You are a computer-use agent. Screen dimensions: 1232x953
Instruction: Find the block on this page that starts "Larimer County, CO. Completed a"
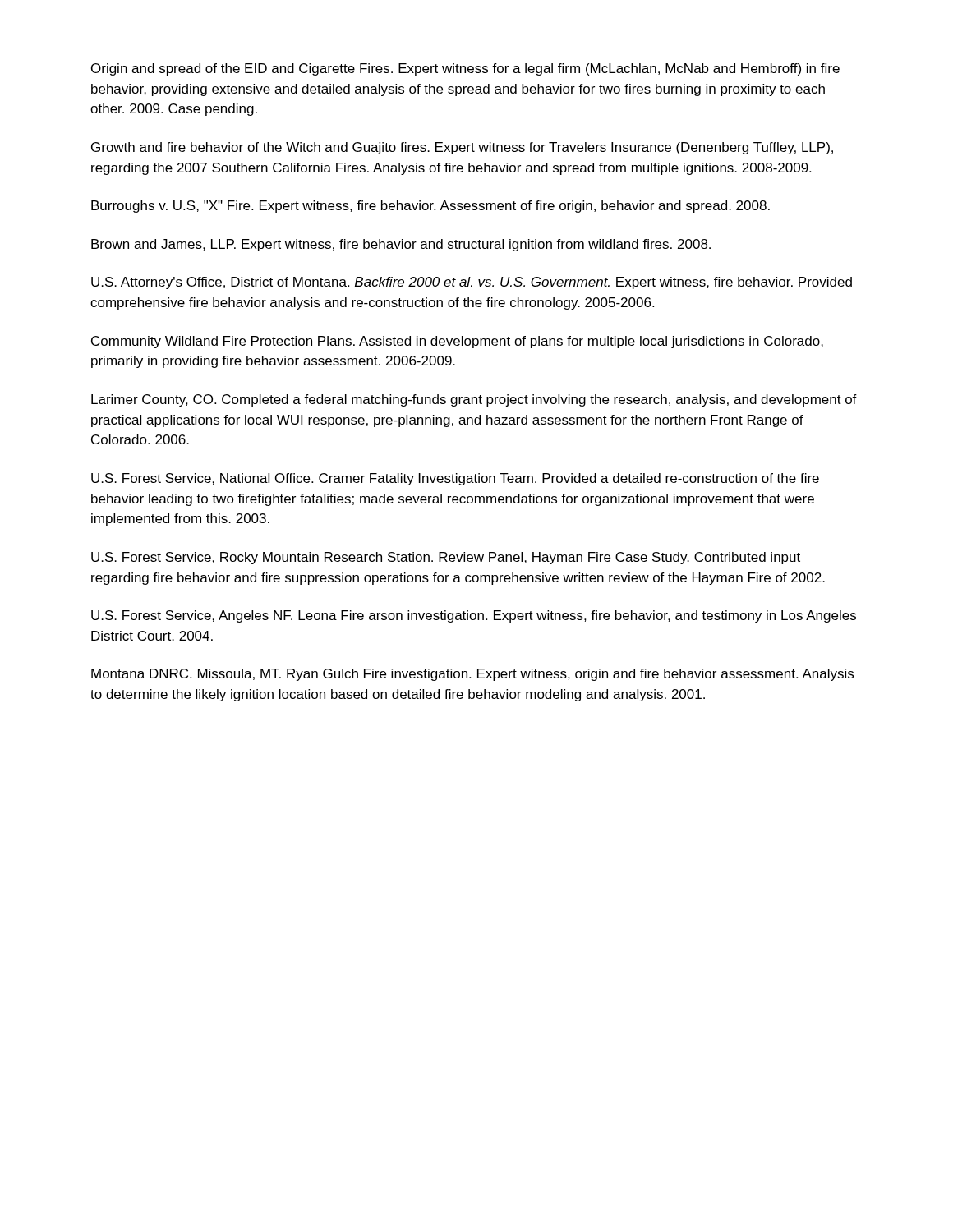pos(473,420)
